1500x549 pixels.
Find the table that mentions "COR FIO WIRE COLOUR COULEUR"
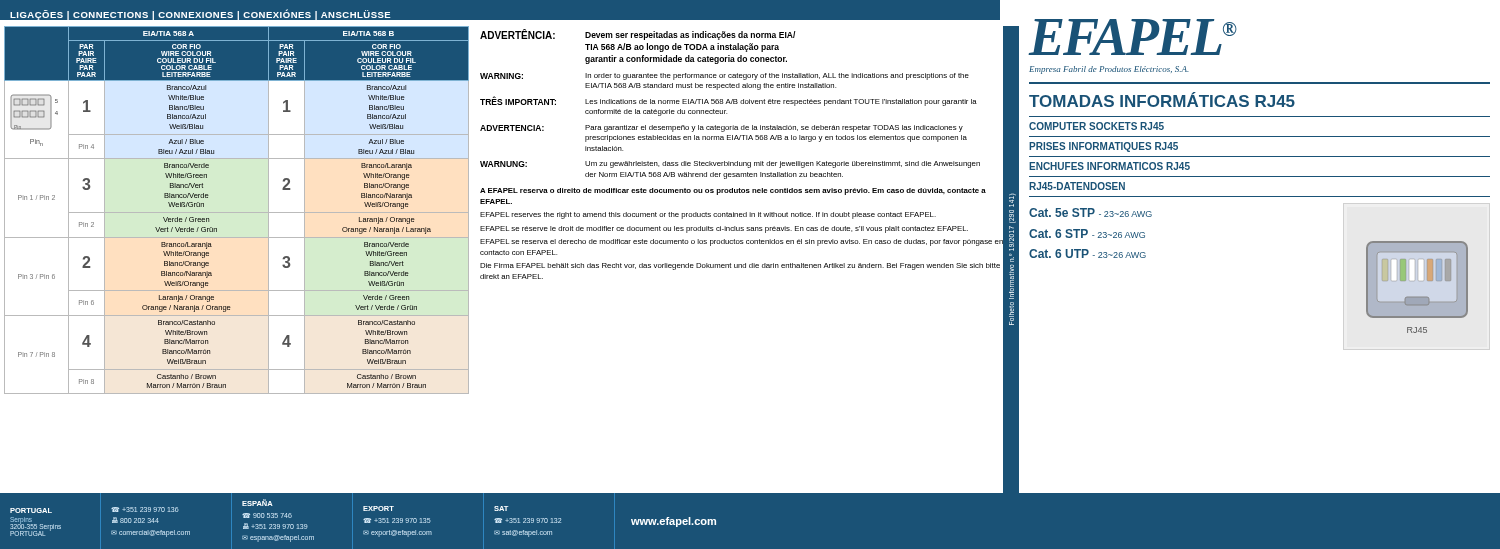click(236, 258)
